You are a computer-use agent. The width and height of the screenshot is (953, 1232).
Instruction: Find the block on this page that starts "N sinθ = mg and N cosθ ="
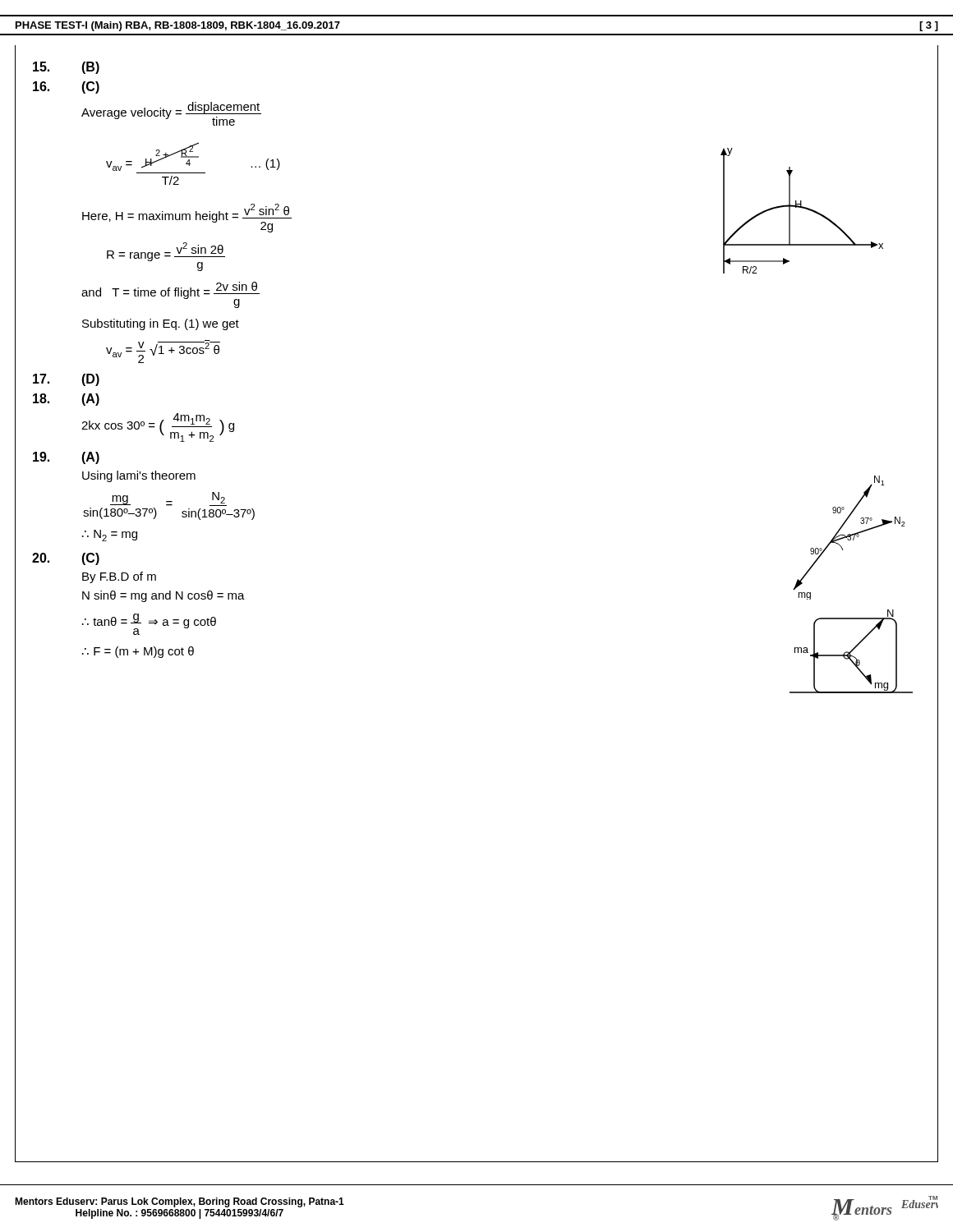click(x=163, y=595)
